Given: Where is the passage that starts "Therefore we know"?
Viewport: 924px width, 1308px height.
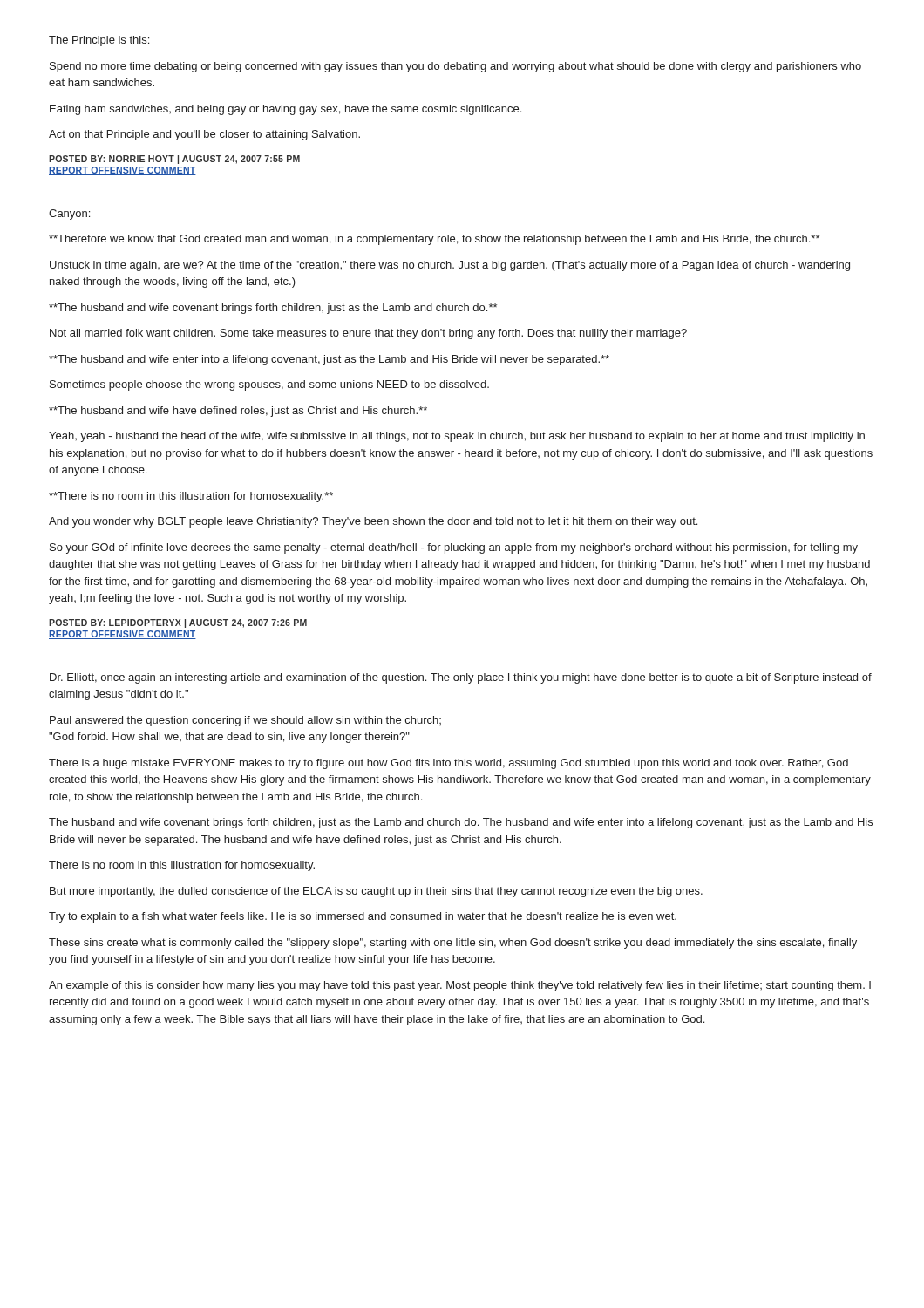Looking at the screenshot, I should pyautogui.click(x=434, y=238).
